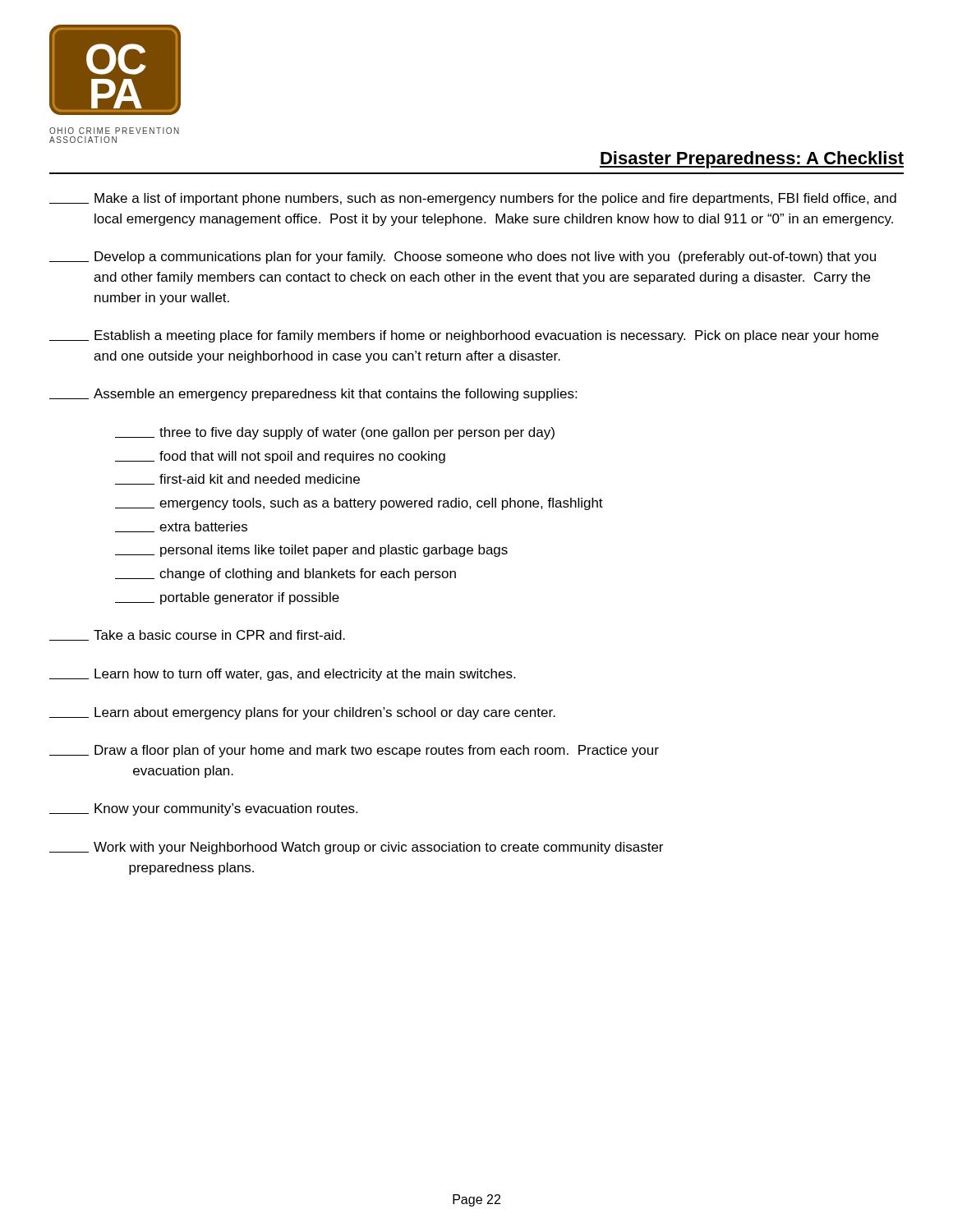Select the list item with the text "extra batteries"
Image resolution: width=953 pixels, height=1232 pixels.
click(181, 527)
